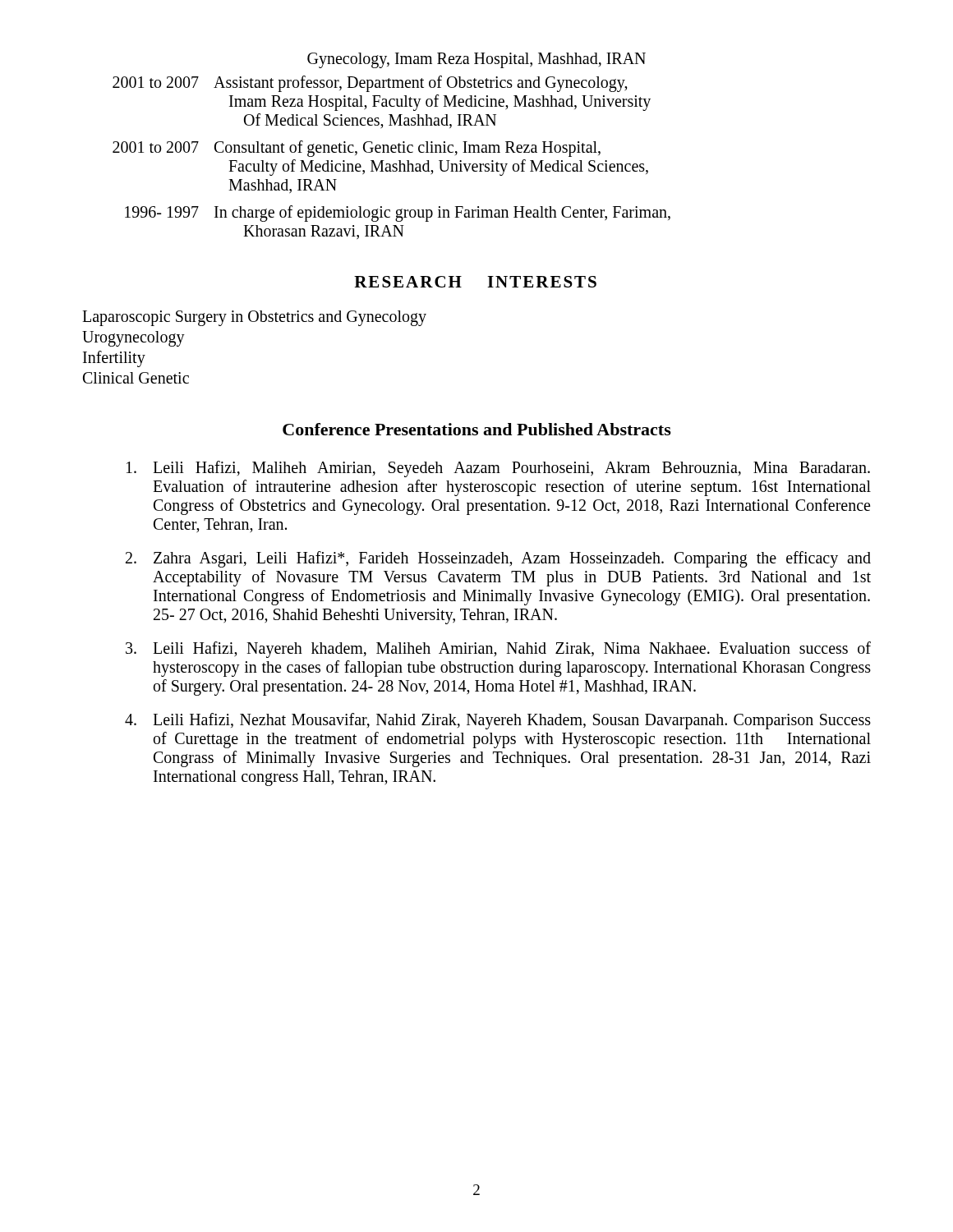
Task: Navigate to the passage starting "Gynecology, Imam Reza Hospital, Mashhad, IRAN"
Action: point(476,58)
